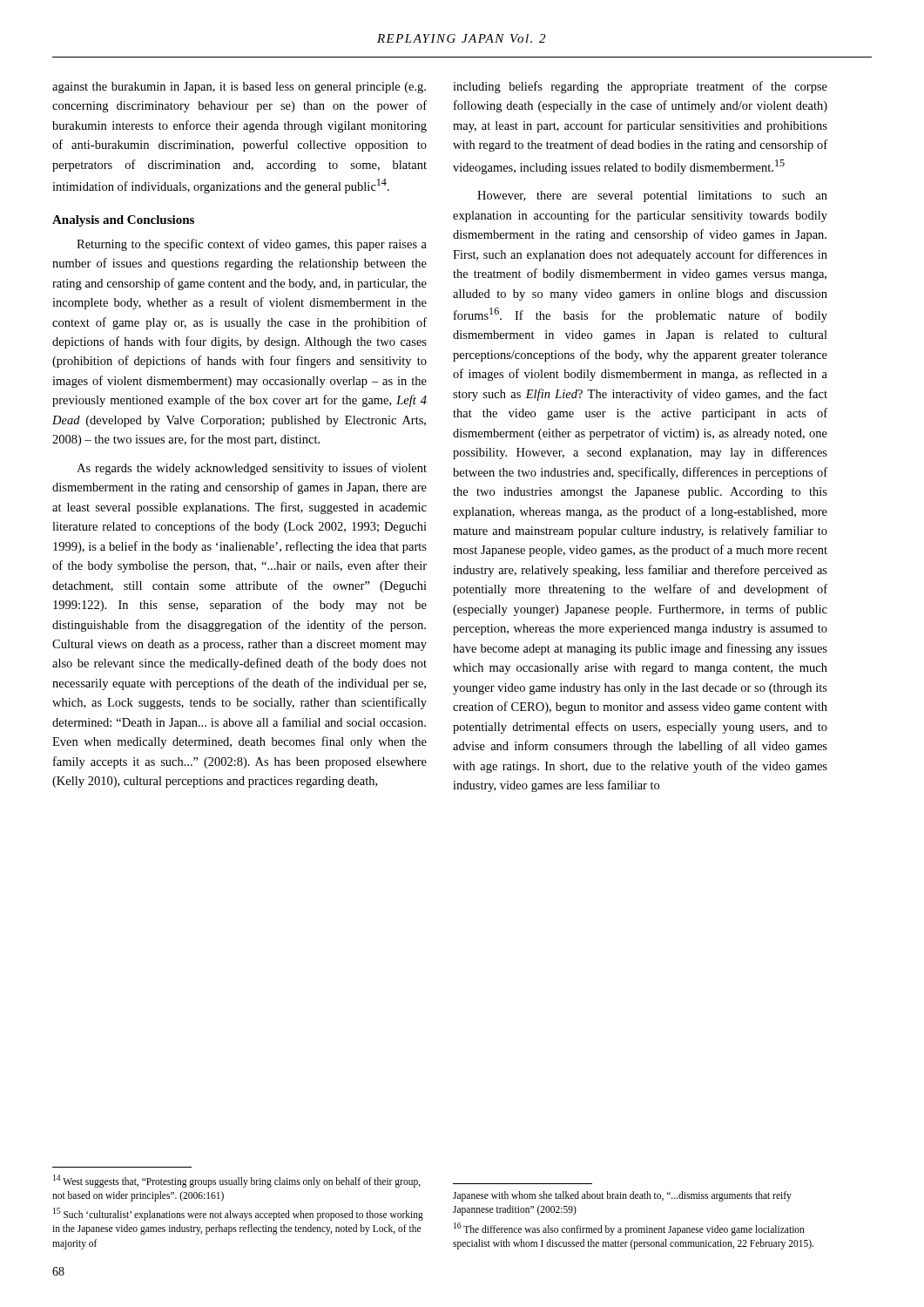The height and width of the screenshot is (1307, 924).
Task: Select the element starting "including beliefs regarding the appropriate treatment of"
Action: coord(640,127)
